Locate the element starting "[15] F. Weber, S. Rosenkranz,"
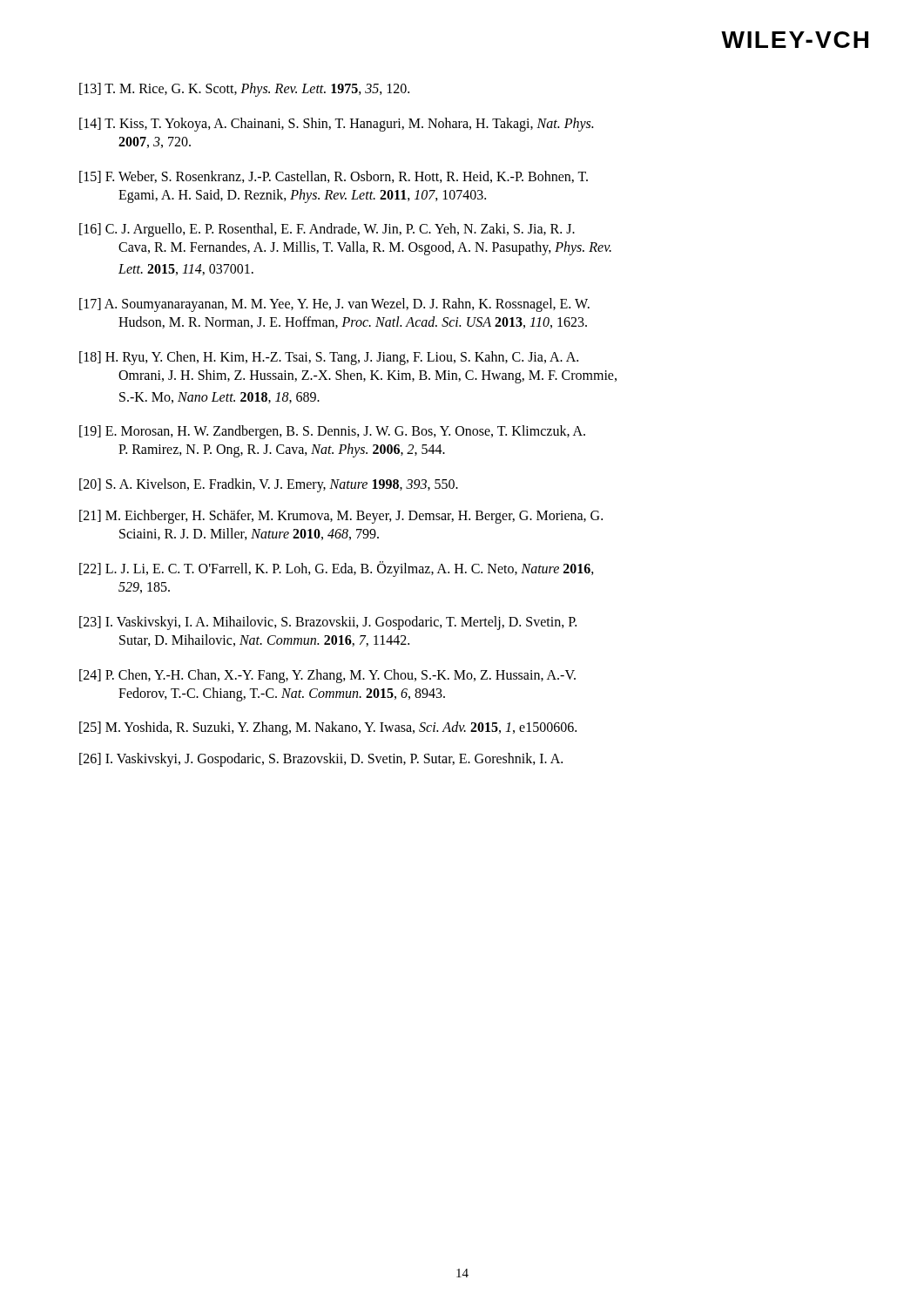The width and height of the screenshot is (924, 1307). [x=466, y=187]
